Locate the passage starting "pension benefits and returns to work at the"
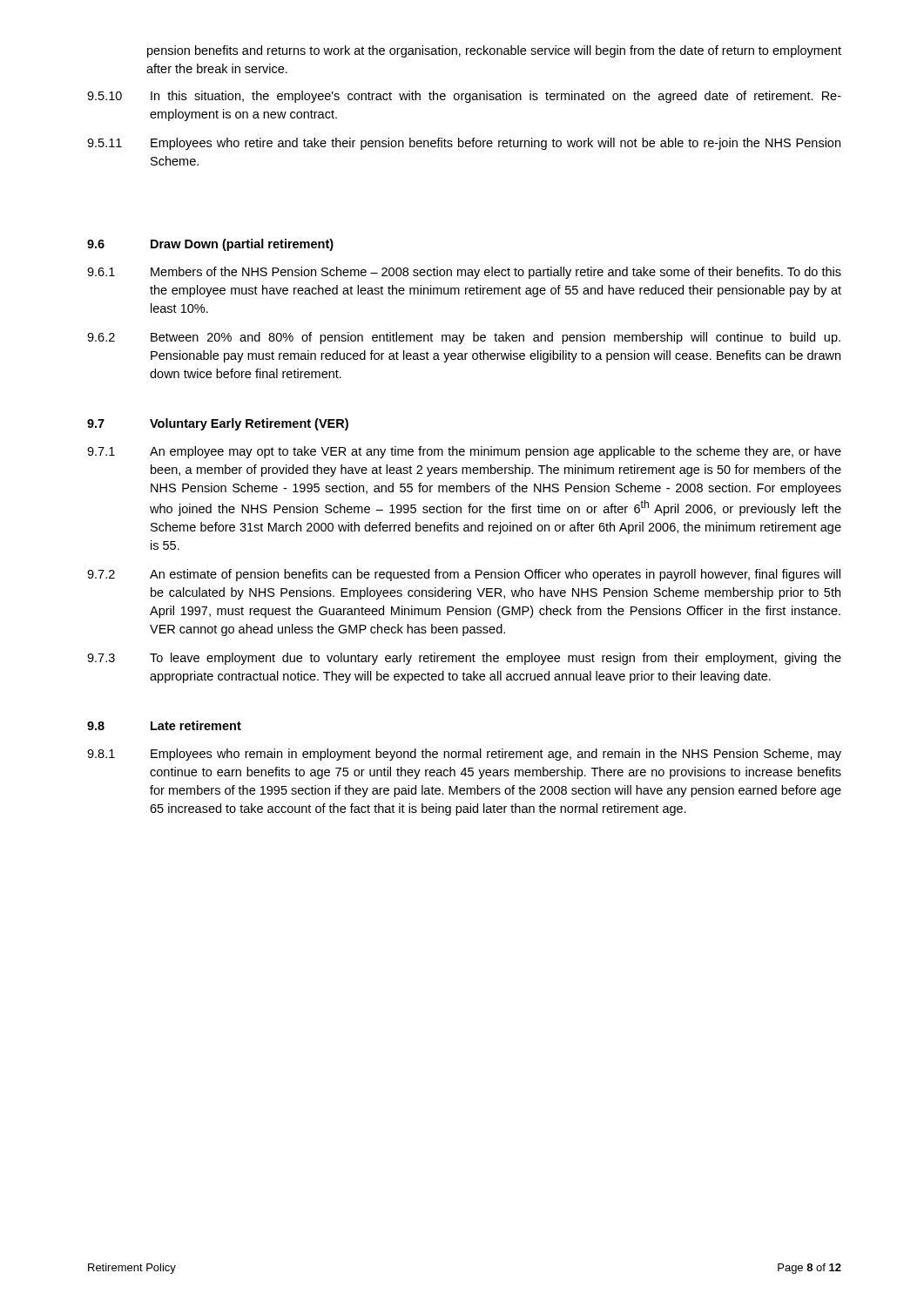This screenshot has width=924, height=1307. click(494, 60)
